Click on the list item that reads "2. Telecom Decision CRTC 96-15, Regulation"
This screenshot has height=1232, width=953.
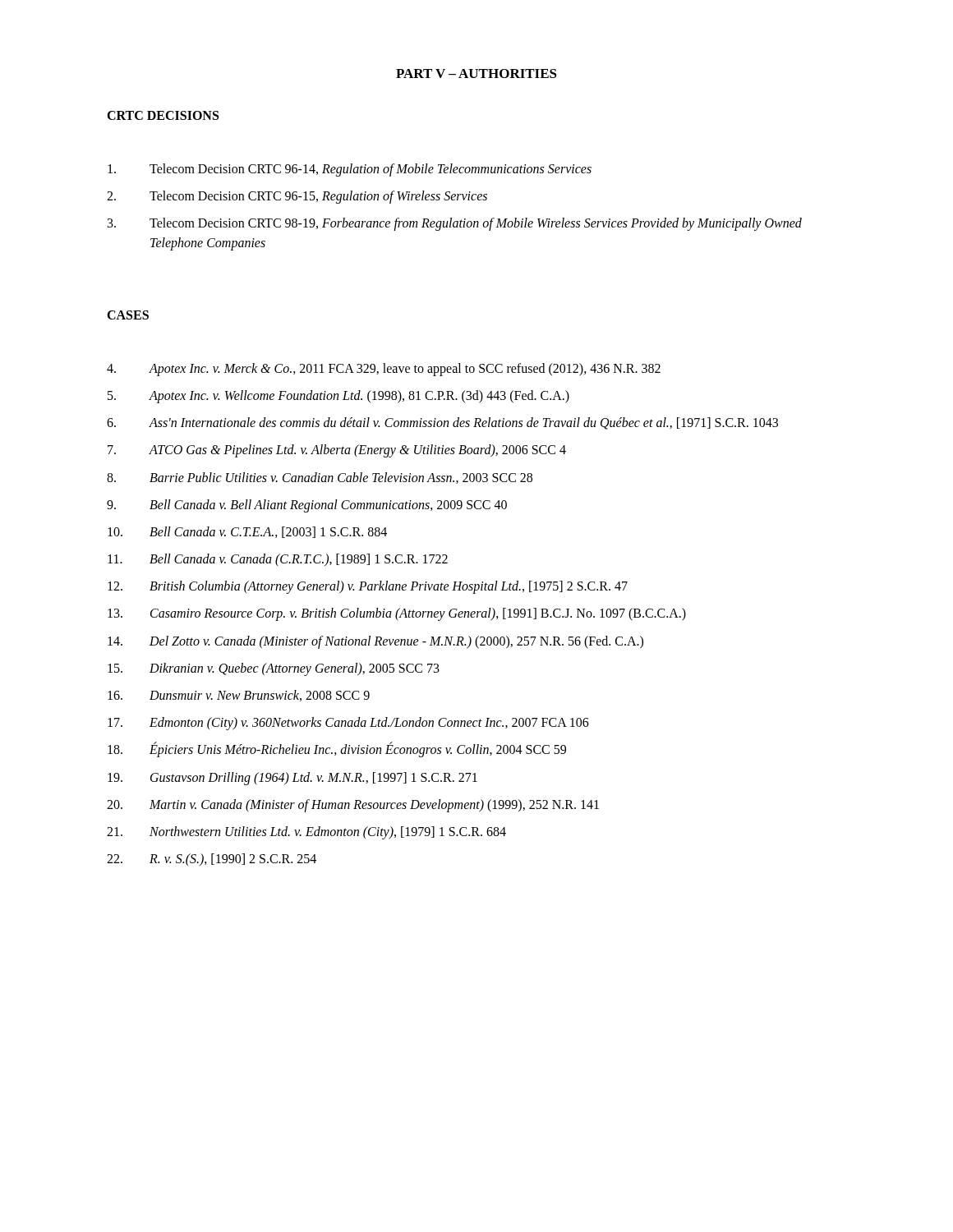click(476, 196)
